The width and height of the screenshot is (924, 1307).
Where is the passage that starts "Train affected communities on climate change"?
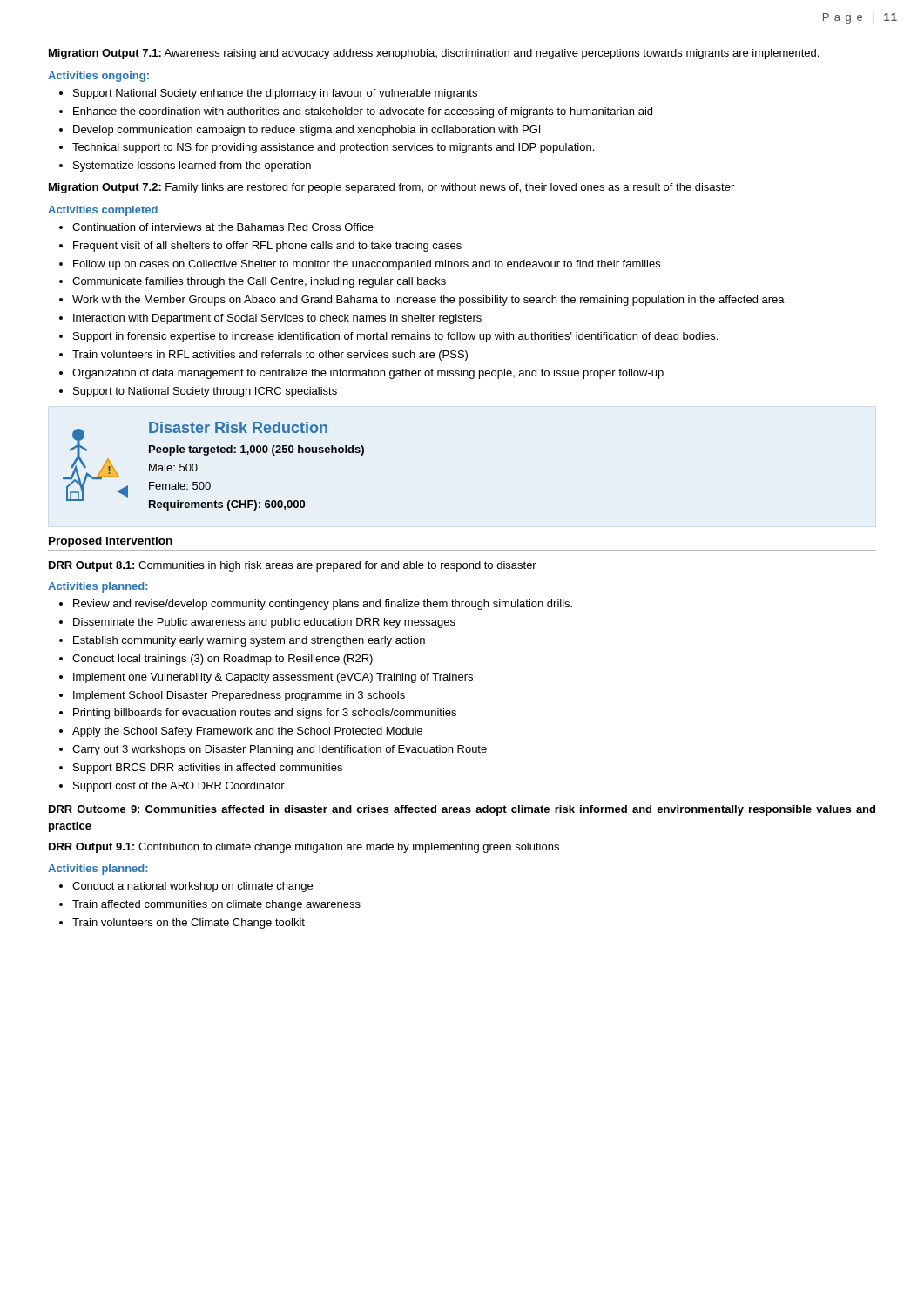coord(210,905)
